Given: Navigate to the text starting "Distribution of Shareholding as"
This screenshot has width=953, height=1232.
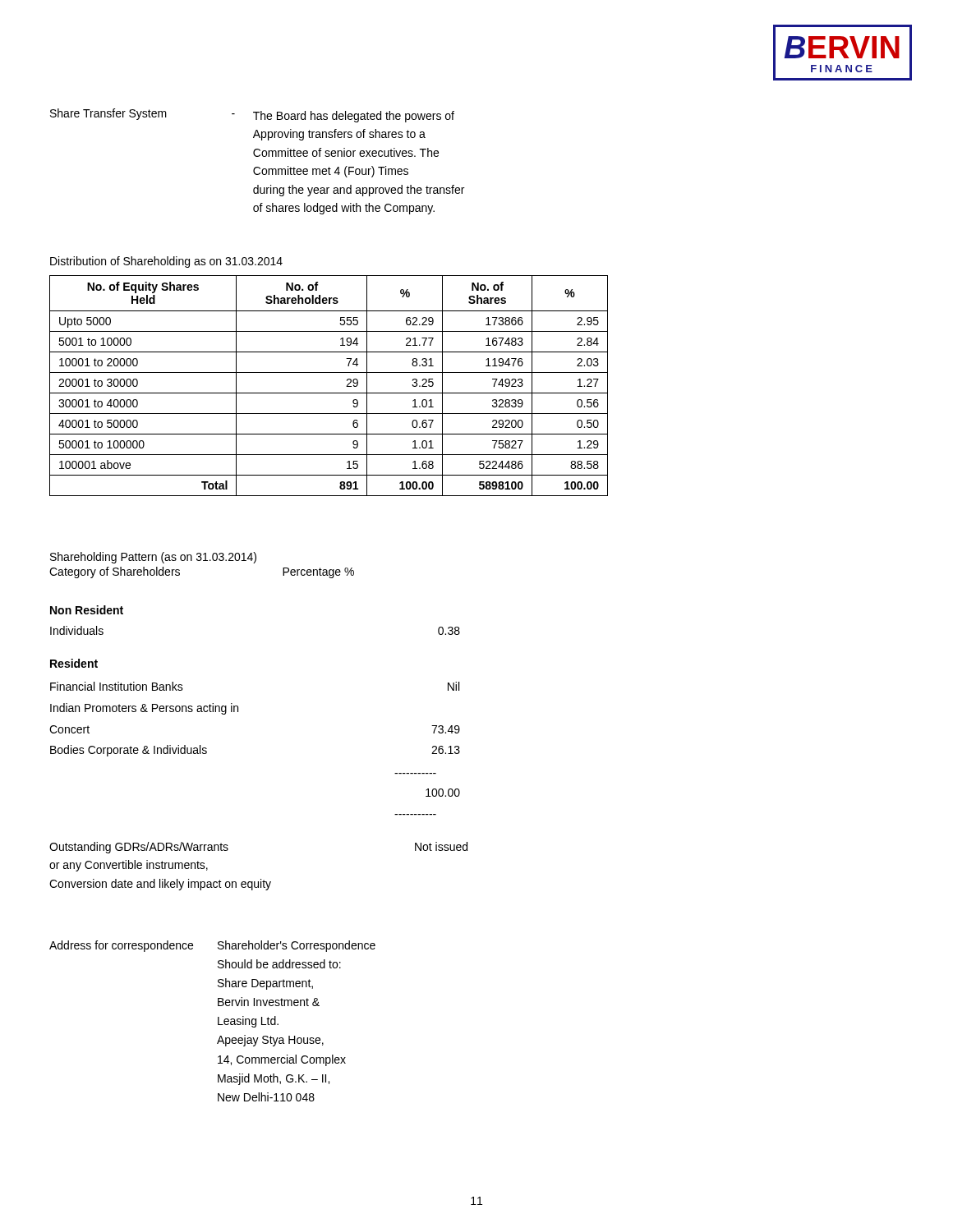Looking at the screenshot, I should [166, 261].
